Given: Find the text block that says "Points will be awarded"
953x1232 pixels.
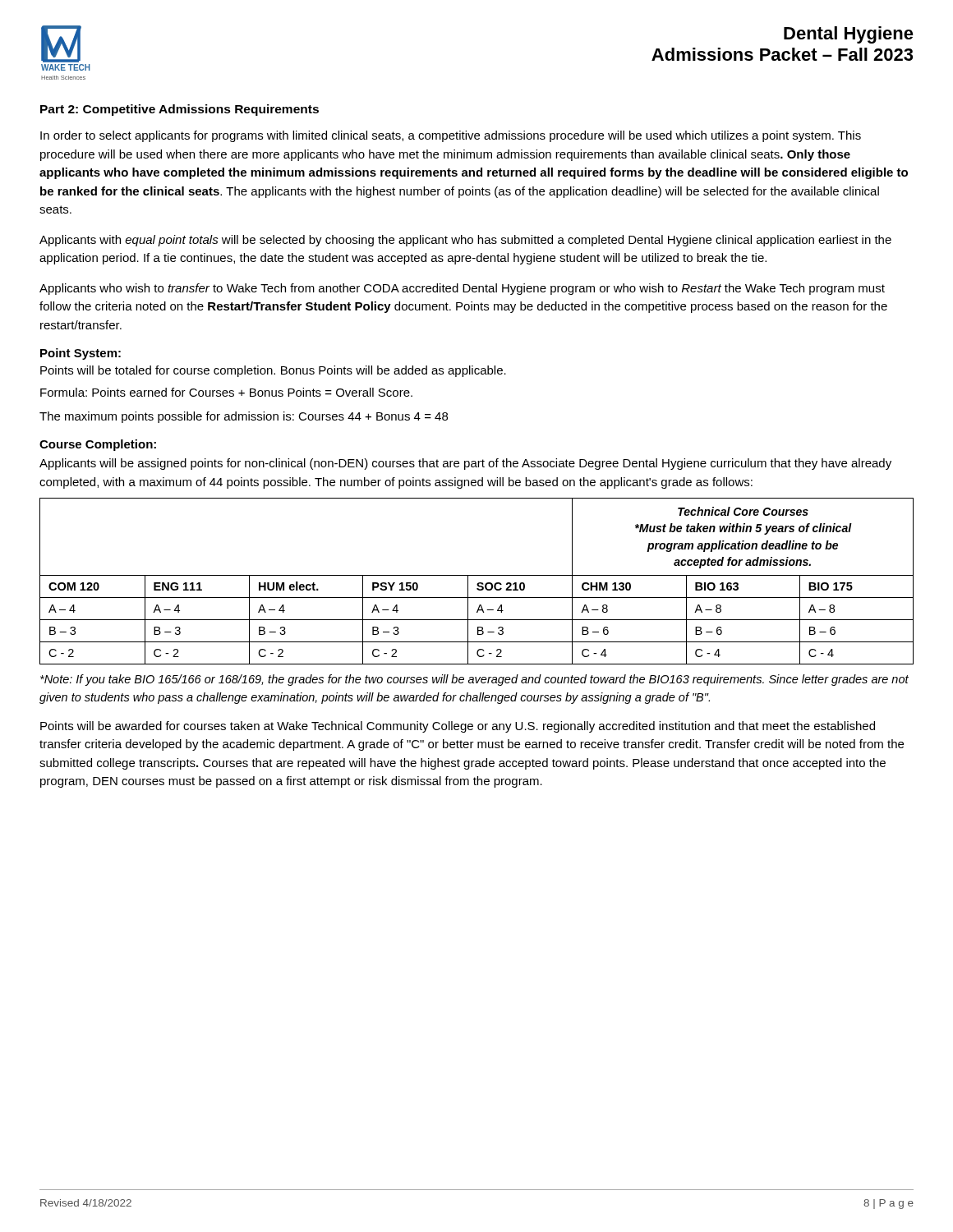Looking at the screenshot, I should [x=472, y=753].
